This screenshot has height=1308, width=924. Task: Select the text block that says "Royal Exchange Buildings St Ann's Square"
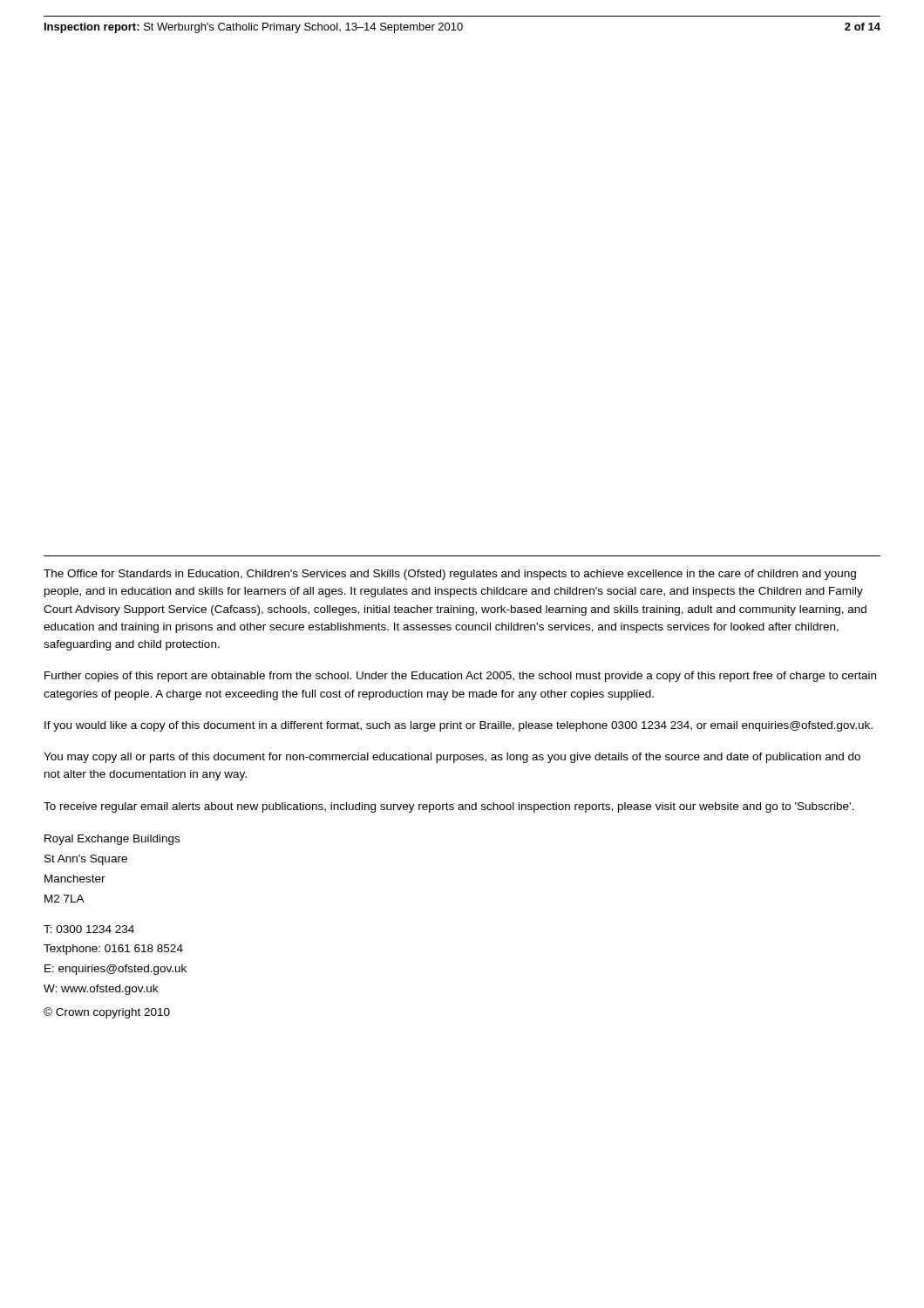tap(112, 868)
